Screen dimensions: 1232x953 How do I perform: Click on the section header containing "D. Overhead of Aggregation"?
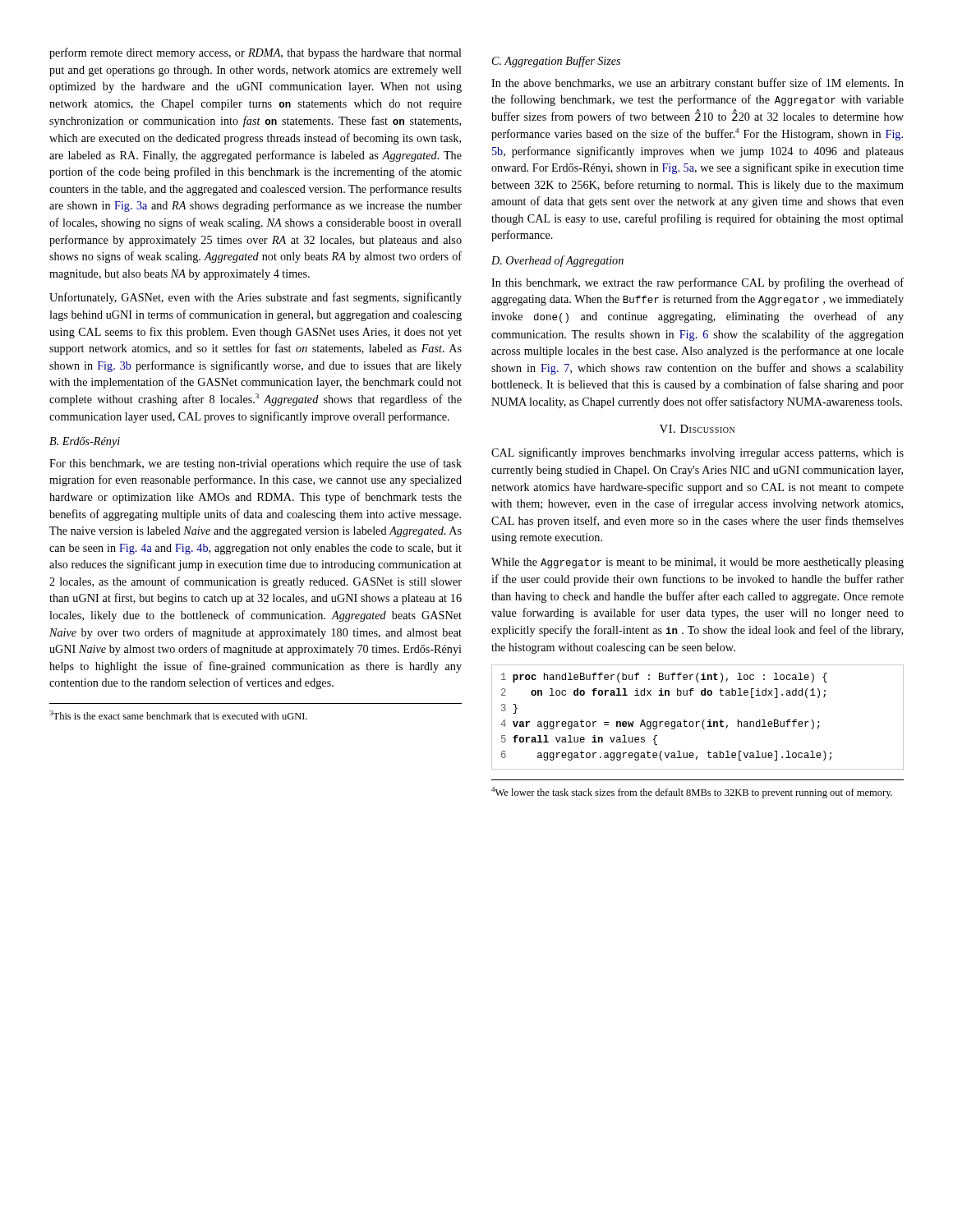[x=557, y=261]
